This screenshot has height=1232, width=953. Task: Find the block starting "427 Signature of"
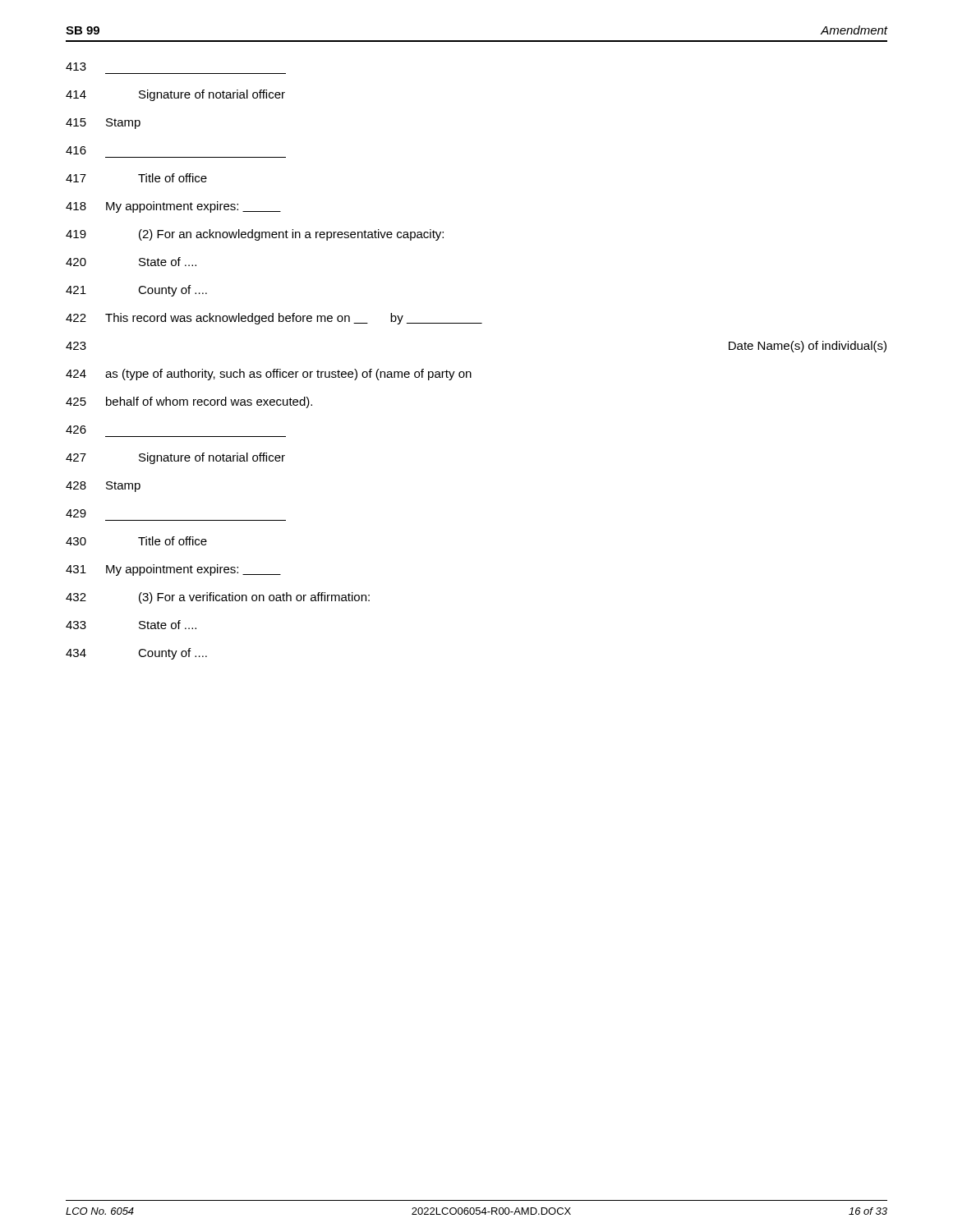pos(175,458)
